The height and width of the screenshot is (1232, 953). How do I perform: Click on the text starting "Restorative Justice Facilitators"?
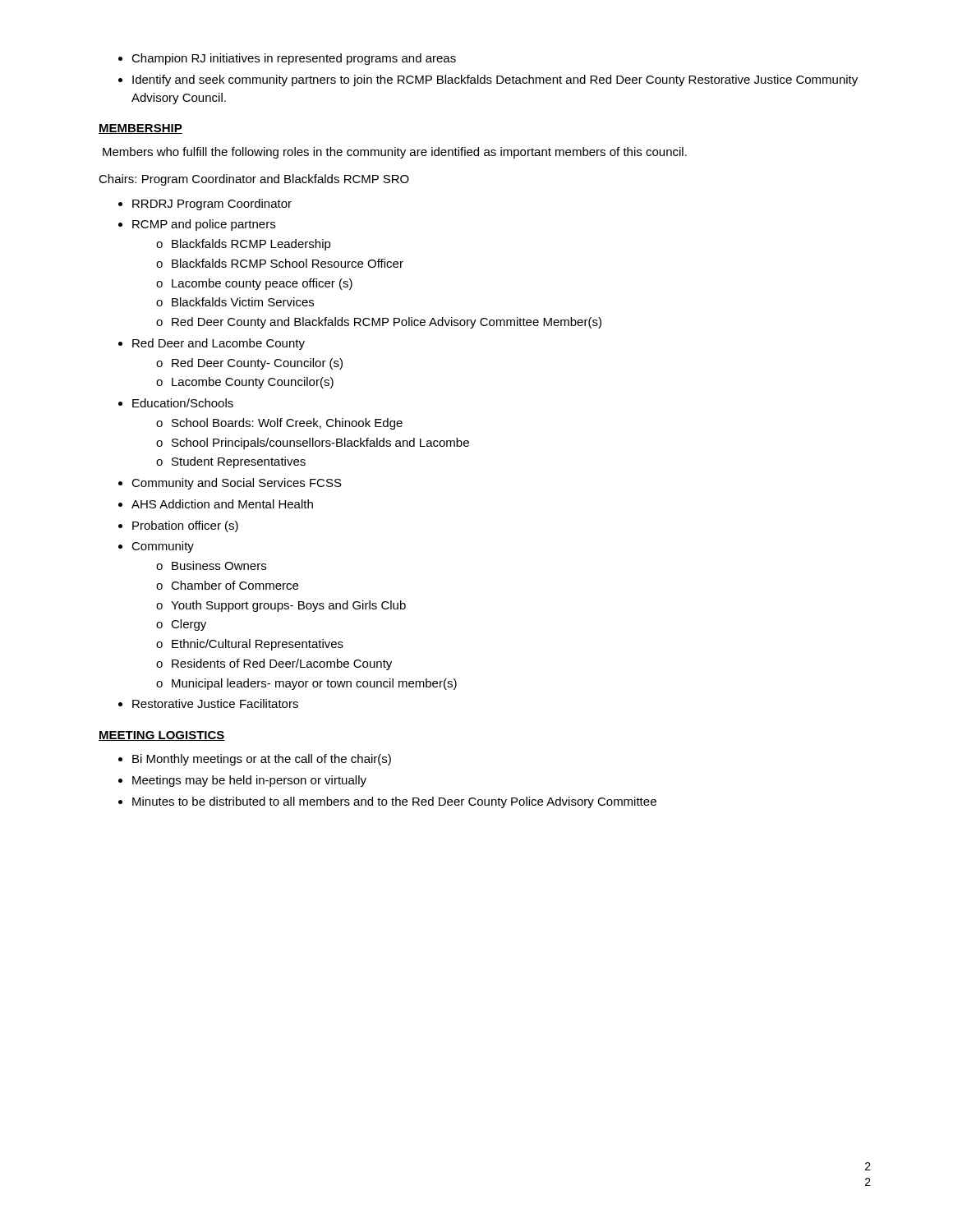pos(215,704)
